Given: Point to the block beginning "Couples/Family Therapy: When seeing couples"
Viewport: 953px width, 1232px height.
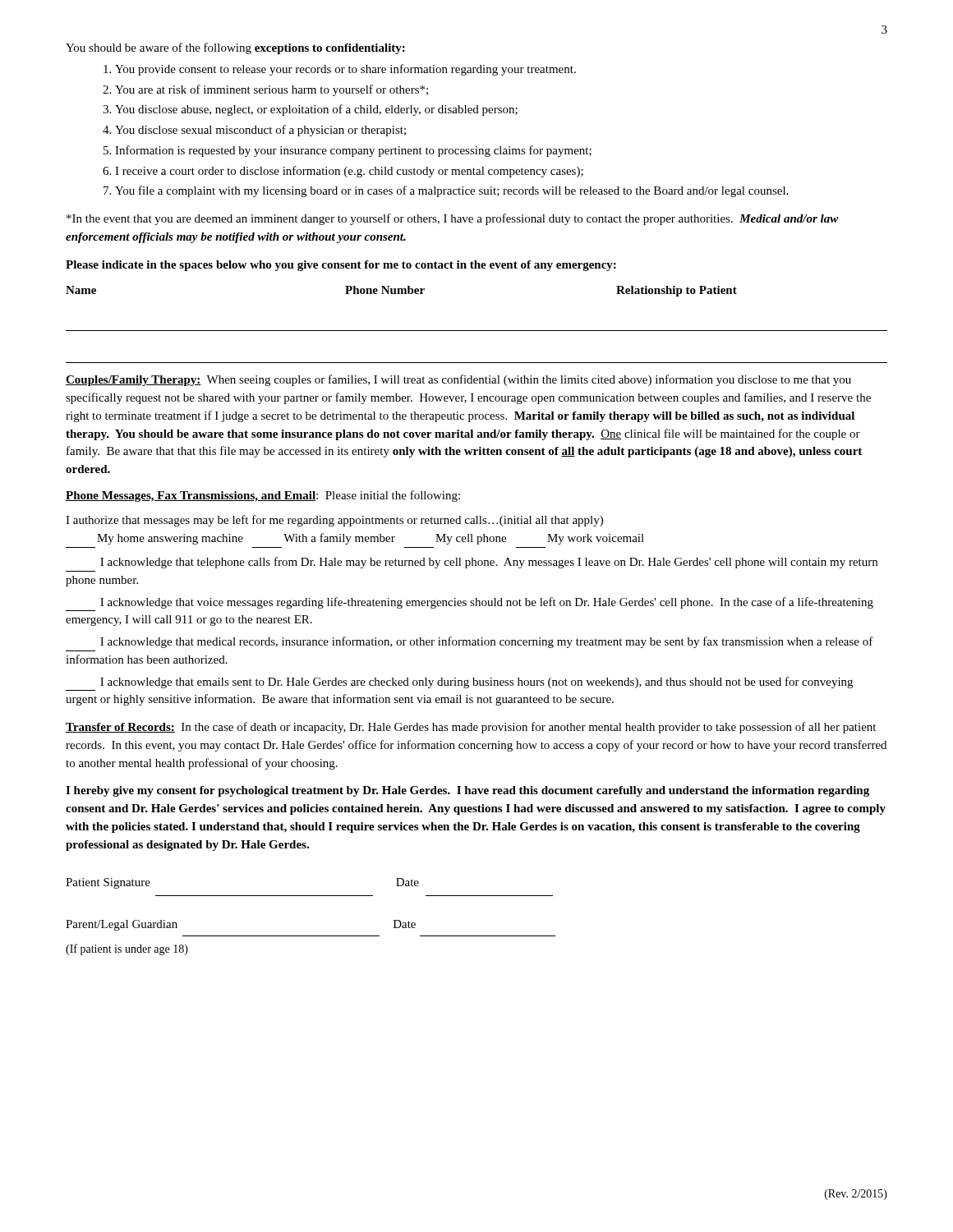Looking at the screenshot, I should click(468, 424).
